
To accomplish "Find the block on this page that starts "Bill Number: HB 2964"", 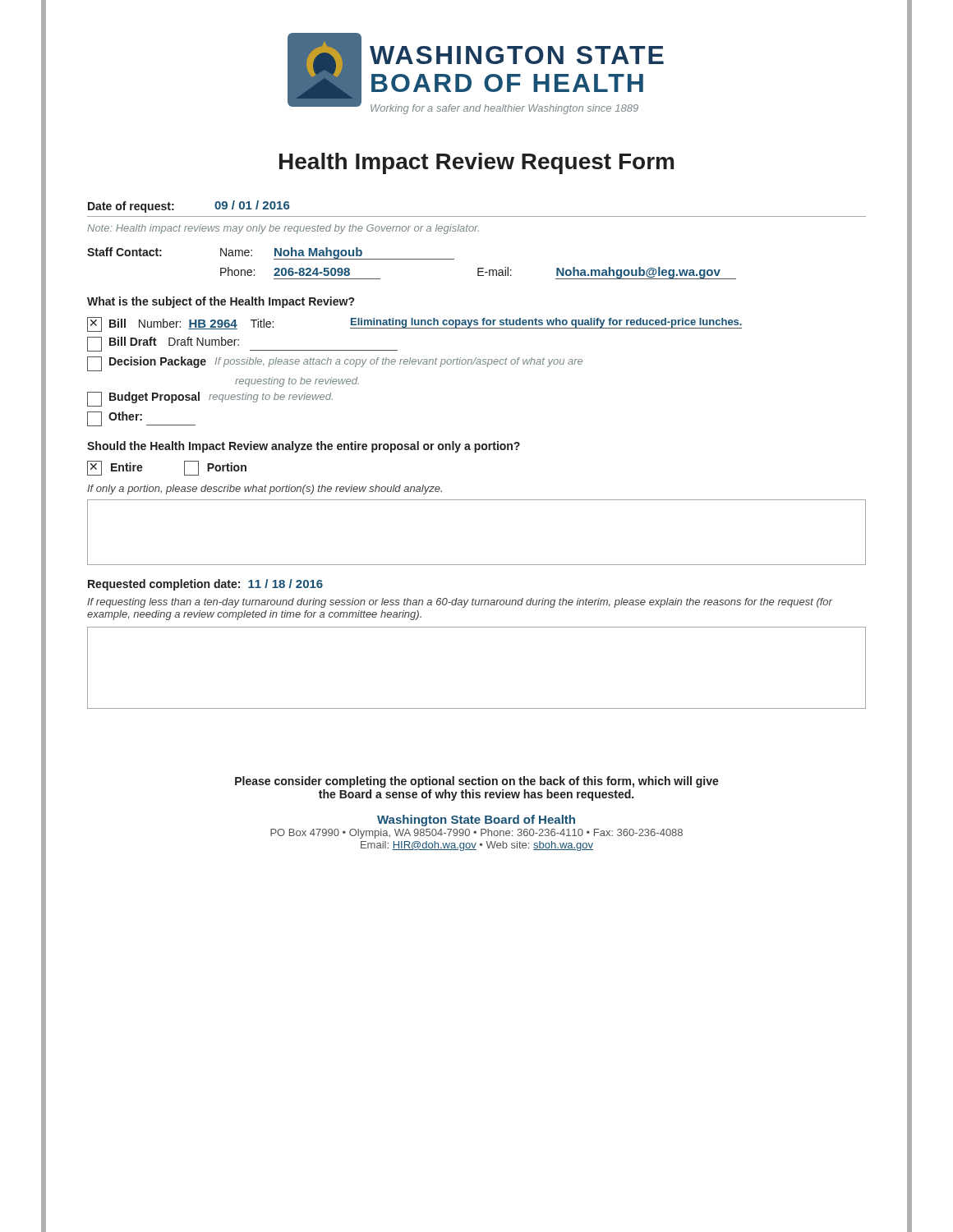I will coord(476,323).
